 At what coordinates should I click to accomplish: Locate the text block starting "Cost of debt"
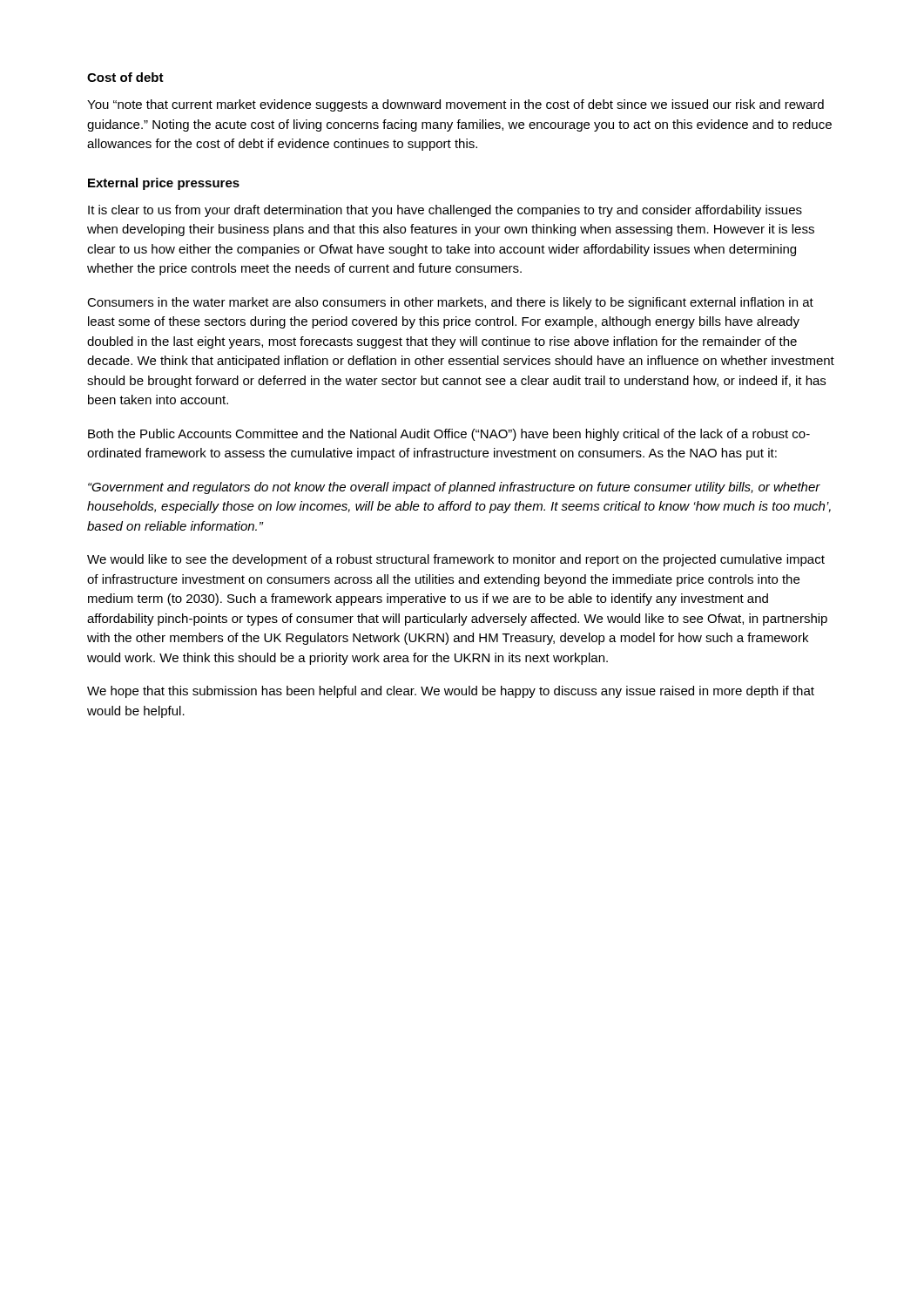(125, 77)
